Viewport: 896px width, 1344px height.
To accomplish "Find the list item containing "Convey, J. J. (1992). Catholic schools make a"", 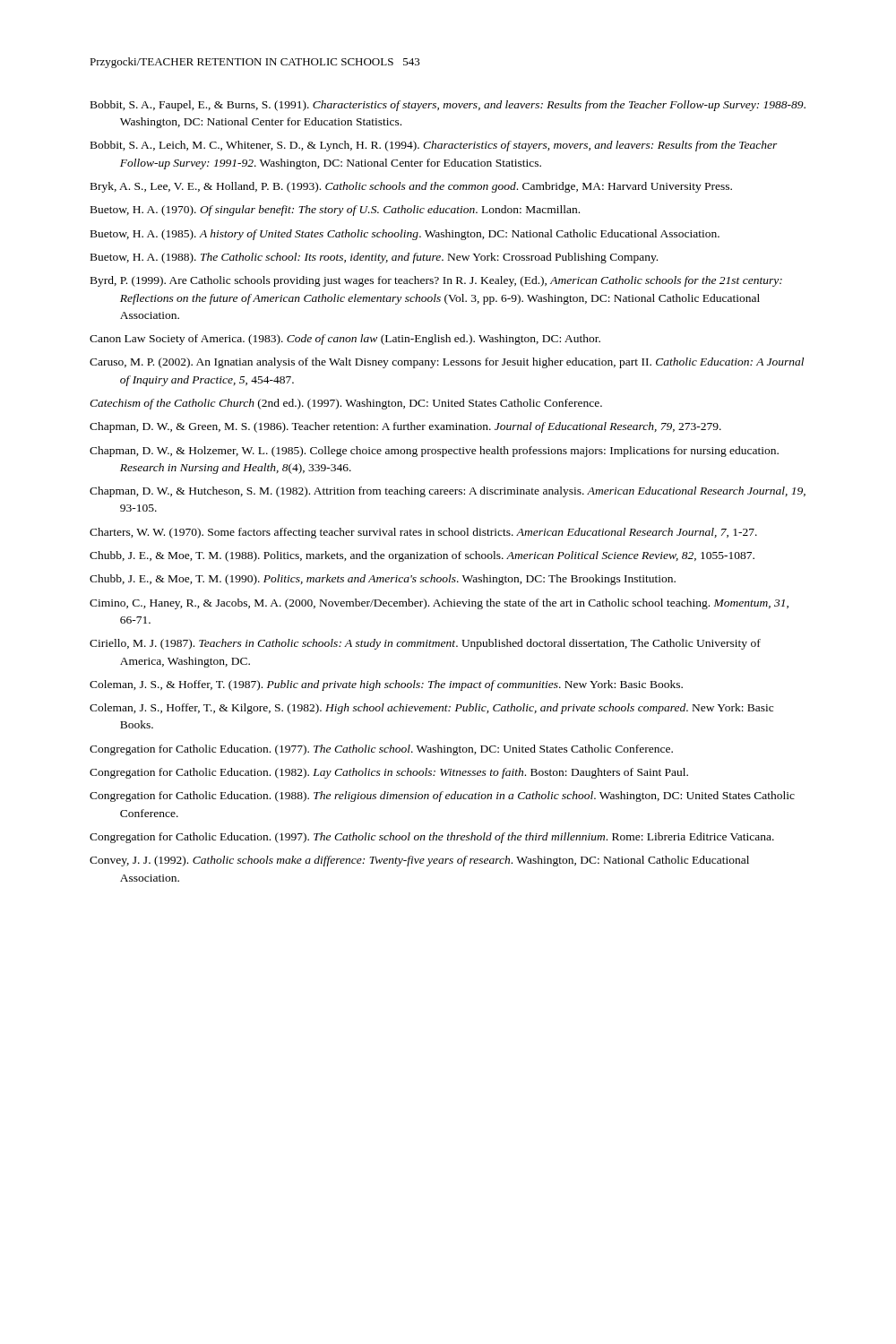I will point(420,869).
